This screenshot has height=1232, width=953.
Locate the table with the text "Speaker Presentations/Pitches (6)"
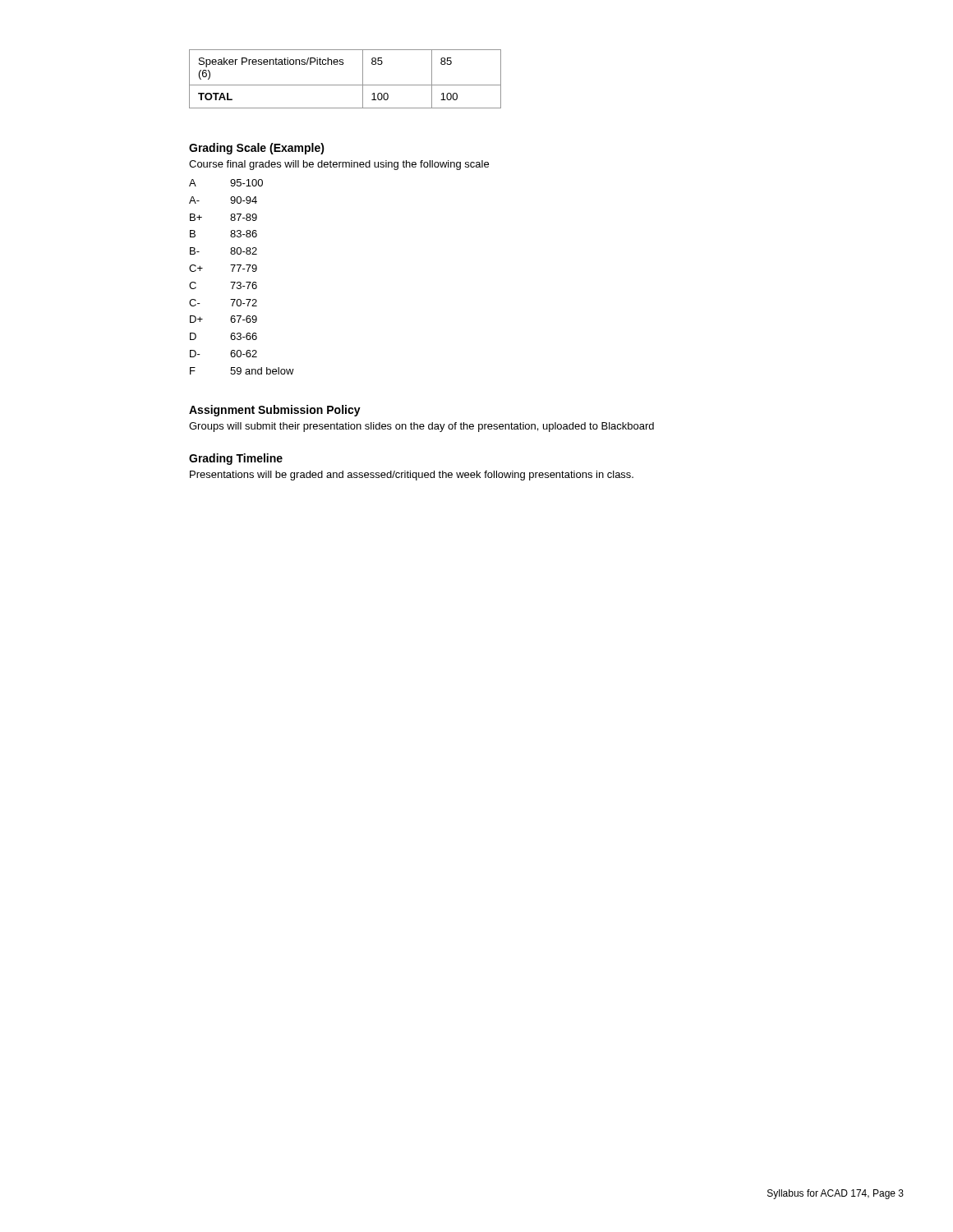476,79
